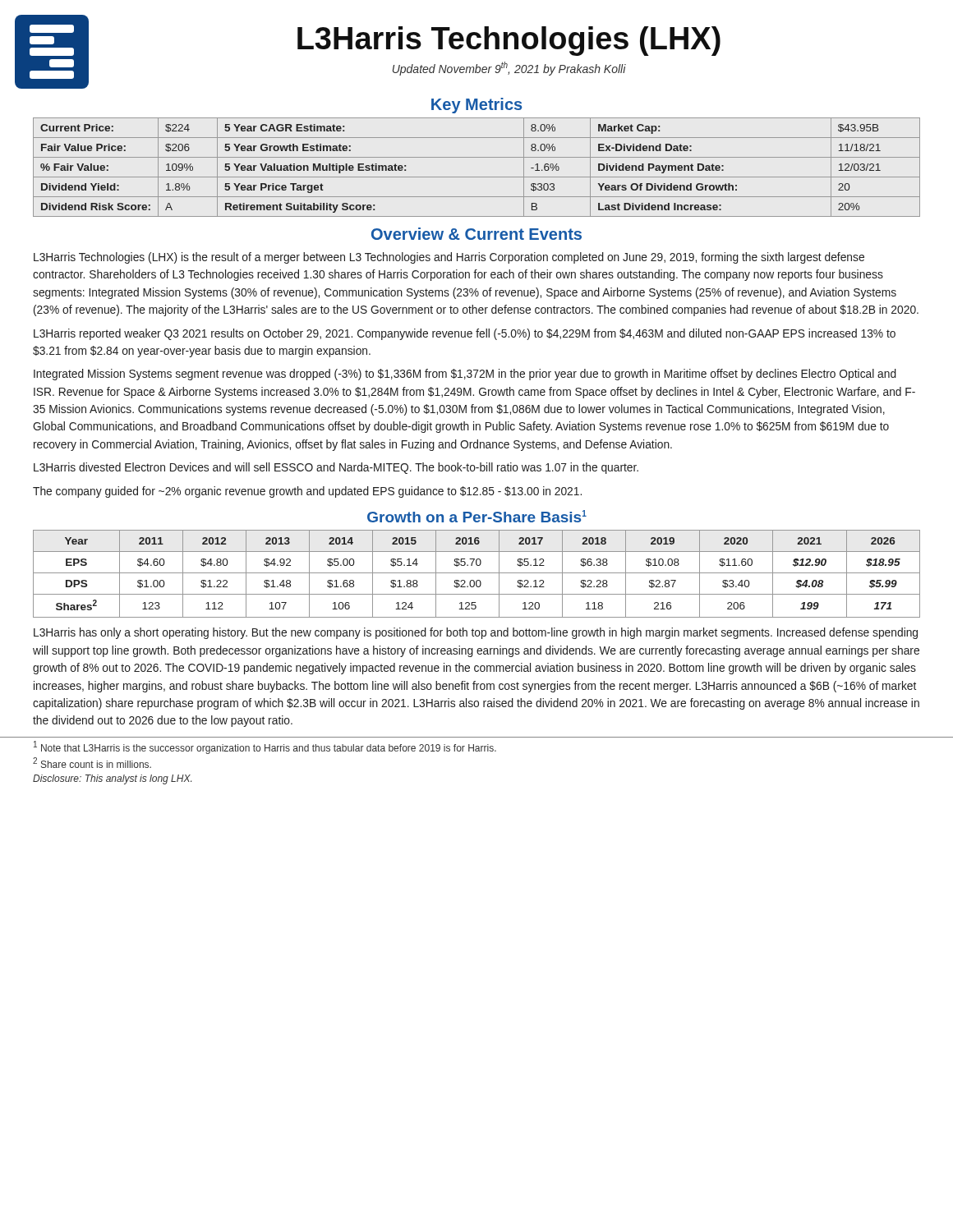Locate the table with the text "Last Dividend Increase:"

tap(476, 167)
